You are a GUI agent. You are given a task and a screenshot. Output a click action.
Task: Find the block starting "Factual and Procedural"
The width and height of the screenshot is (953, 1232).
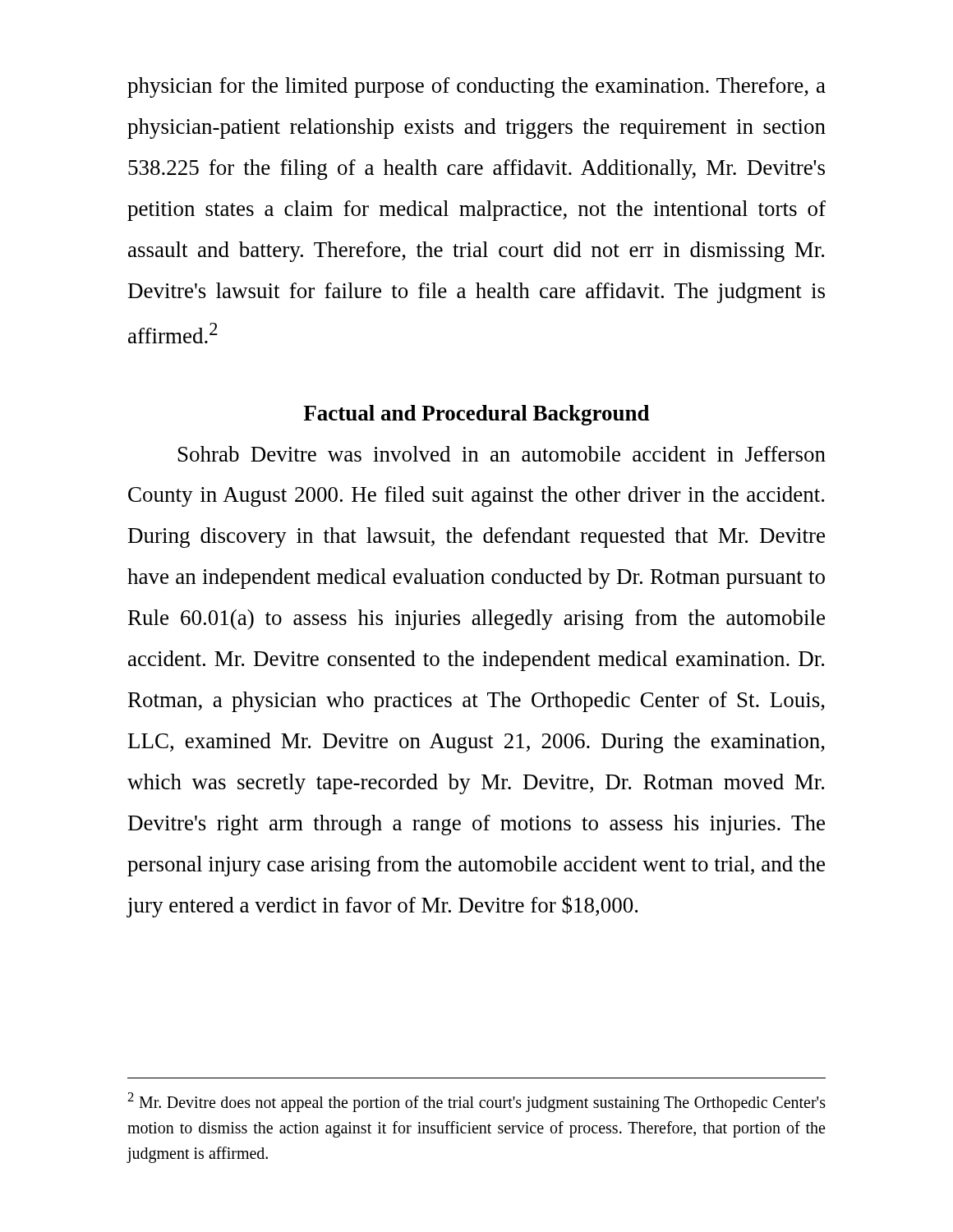pos(476,413)
